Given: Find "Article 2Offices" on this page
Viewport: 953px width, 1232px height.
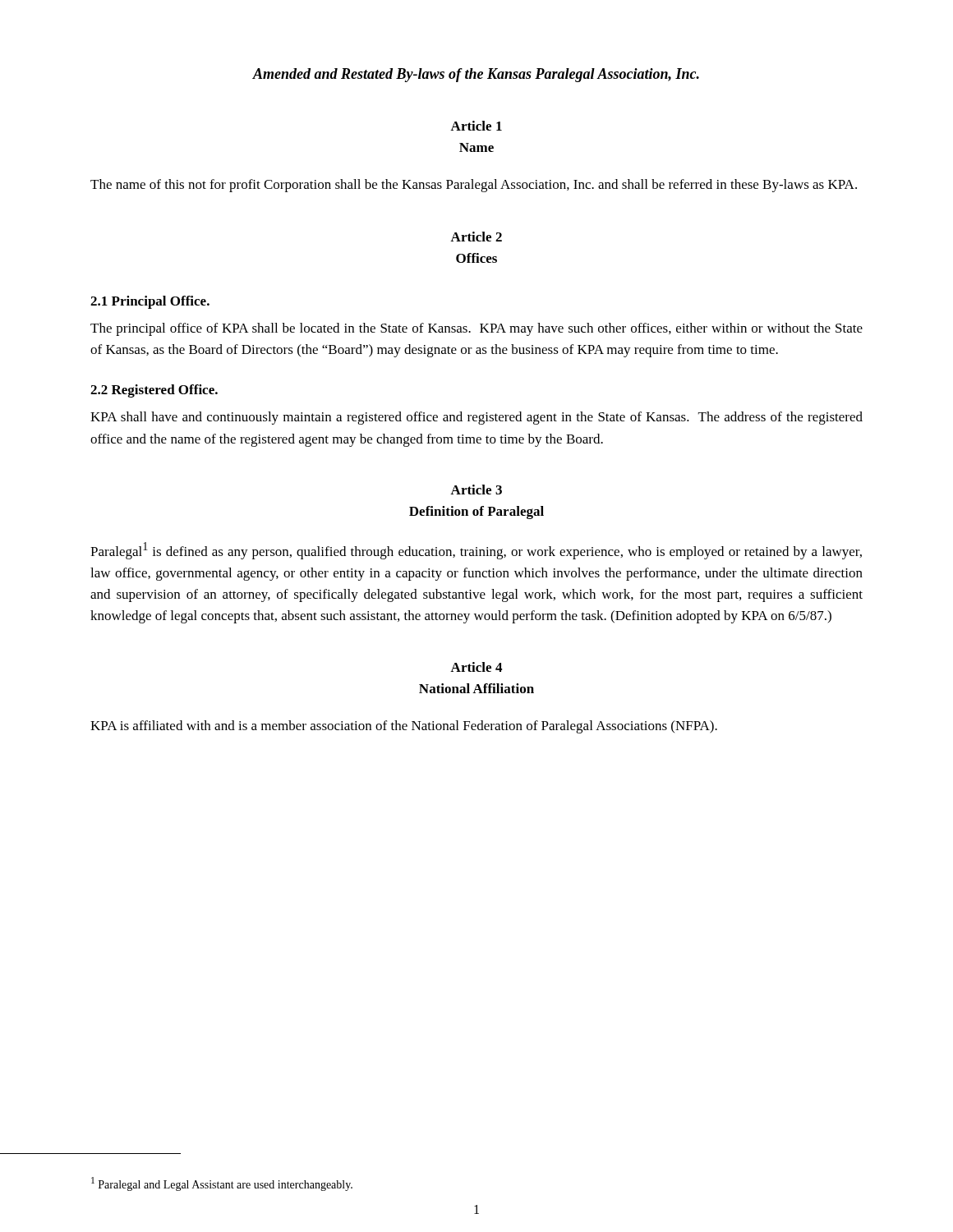Looking at the screenshot, I should 476,248.
